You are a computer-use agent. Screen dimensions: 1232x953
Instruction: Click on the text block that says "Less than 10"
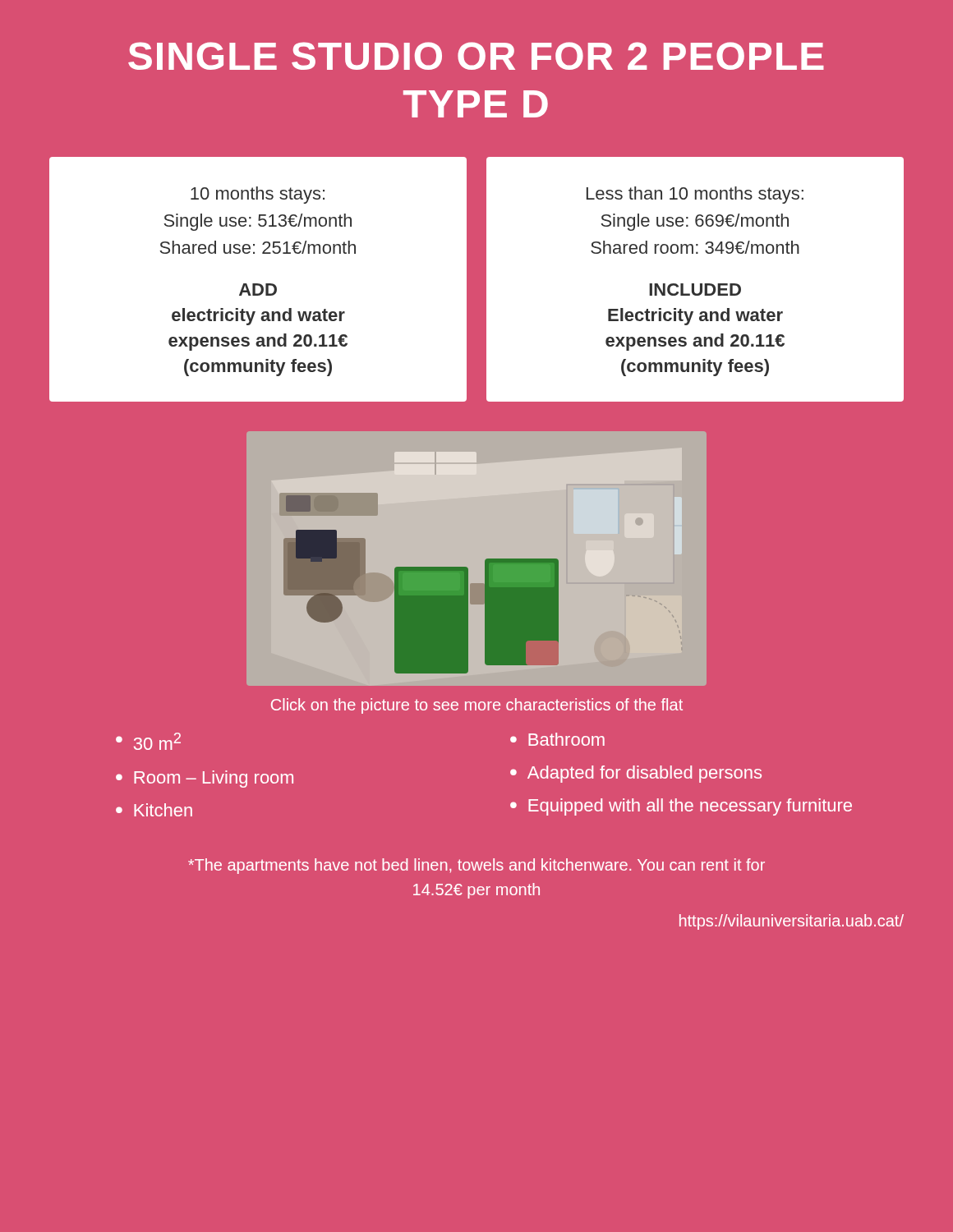695,281
